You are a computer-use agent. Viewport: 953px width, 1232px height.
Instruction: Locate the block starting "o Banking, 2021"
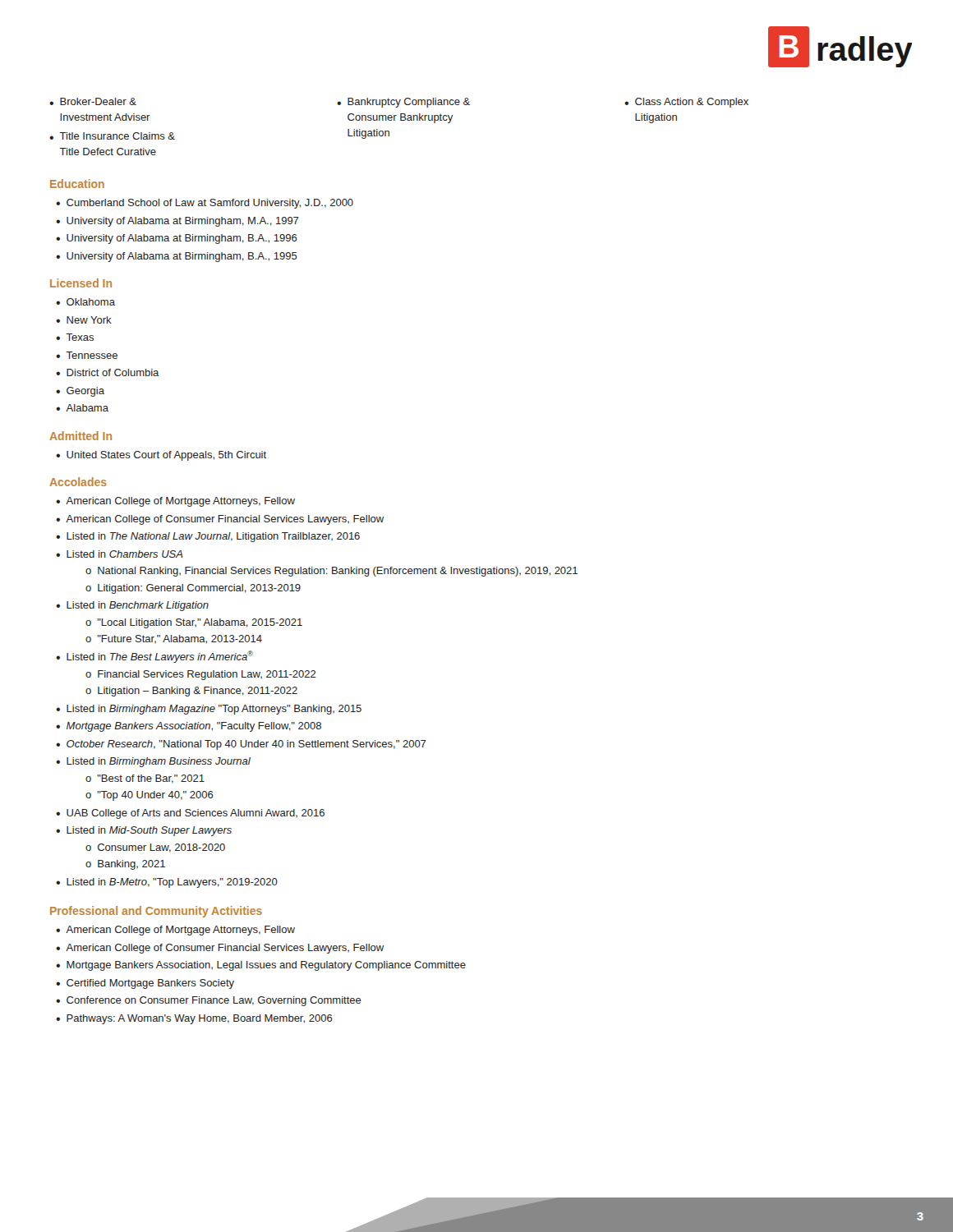[x=125, y=864]
